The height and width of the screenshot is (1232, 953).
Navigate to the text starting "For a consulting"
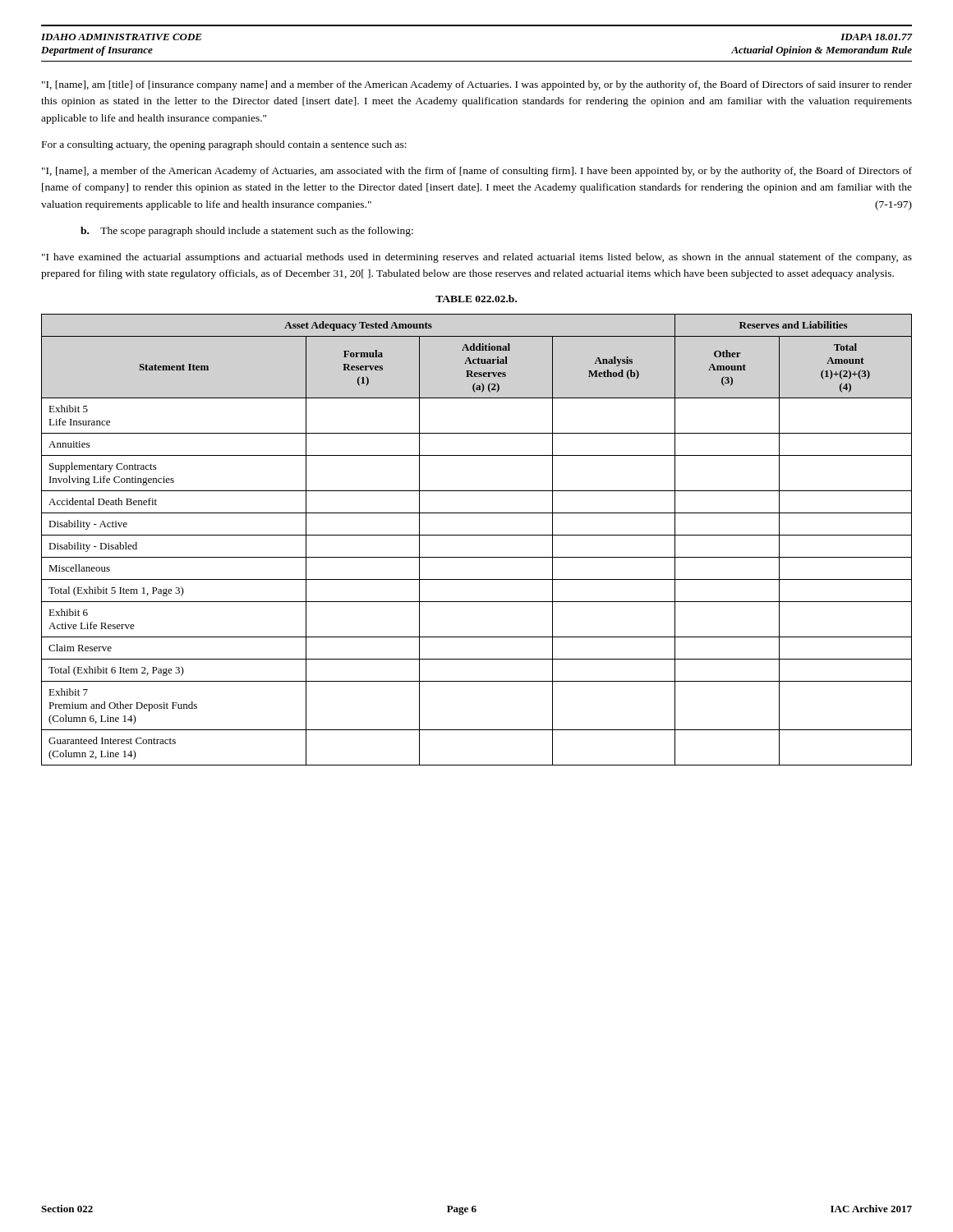click(x=224, y=144)
